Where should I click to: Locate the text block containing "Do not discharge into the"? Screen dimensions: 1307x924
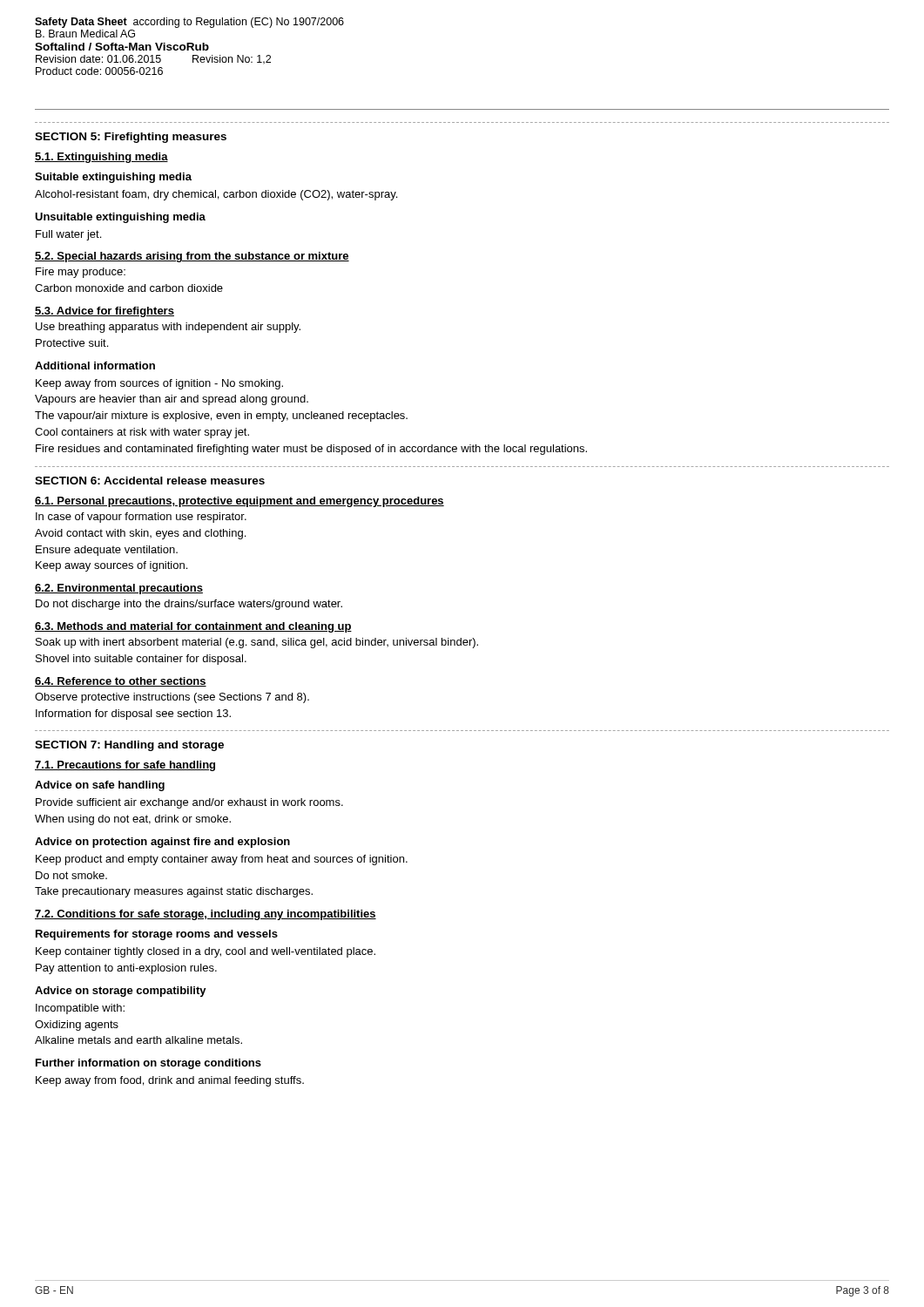click(189, 604)
